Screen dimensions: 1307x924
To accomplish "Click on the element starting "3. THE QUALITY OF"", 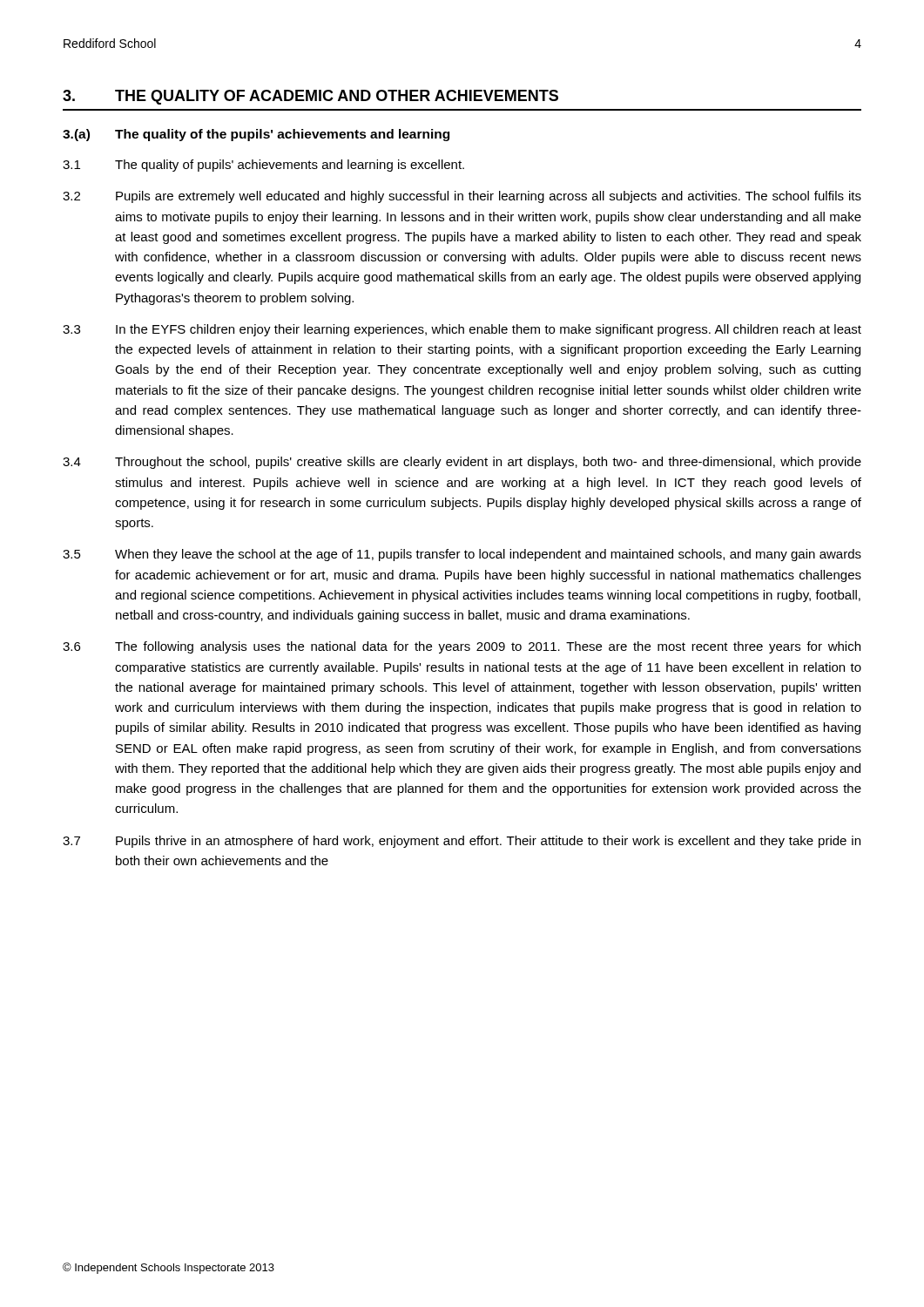I will point(311,96).
